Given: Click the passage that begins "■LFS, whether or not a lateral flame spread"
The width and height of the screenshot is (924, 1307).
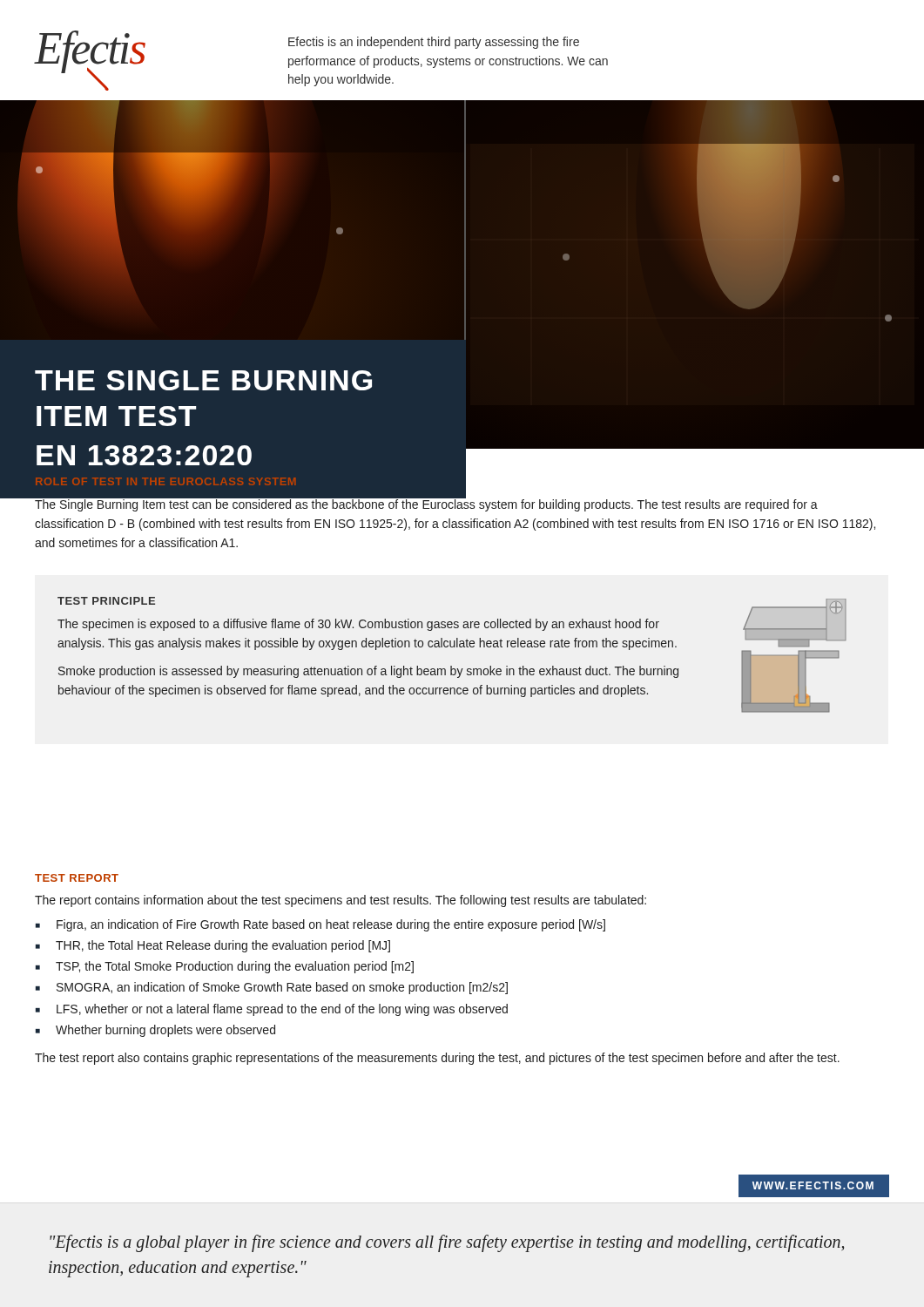Looking at the screenshot, I should coord(272,1009).
